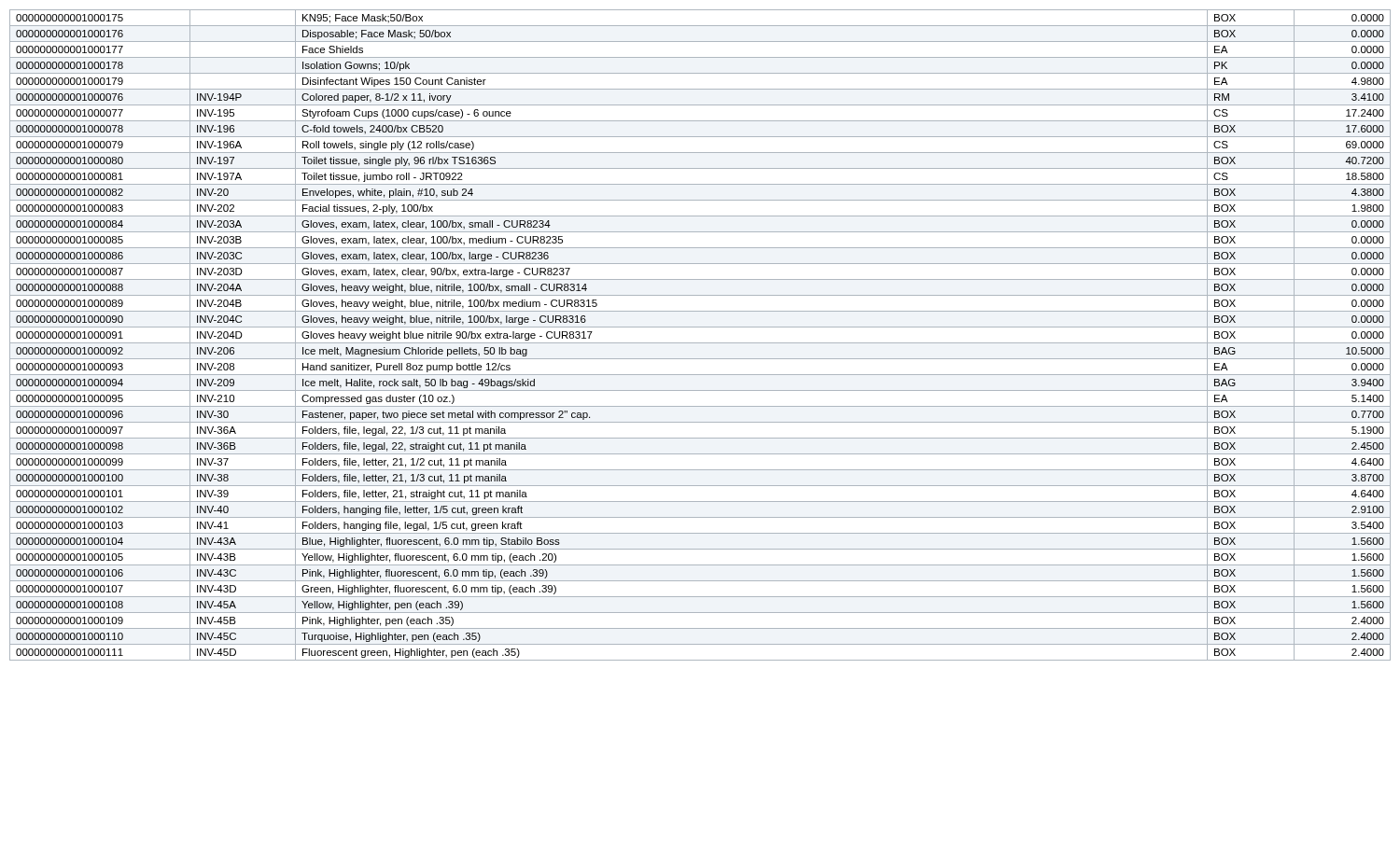Image resolution: width=1400 pixels, height=850 pixels.
Task: Locate a table
Action: click(700, 335)
